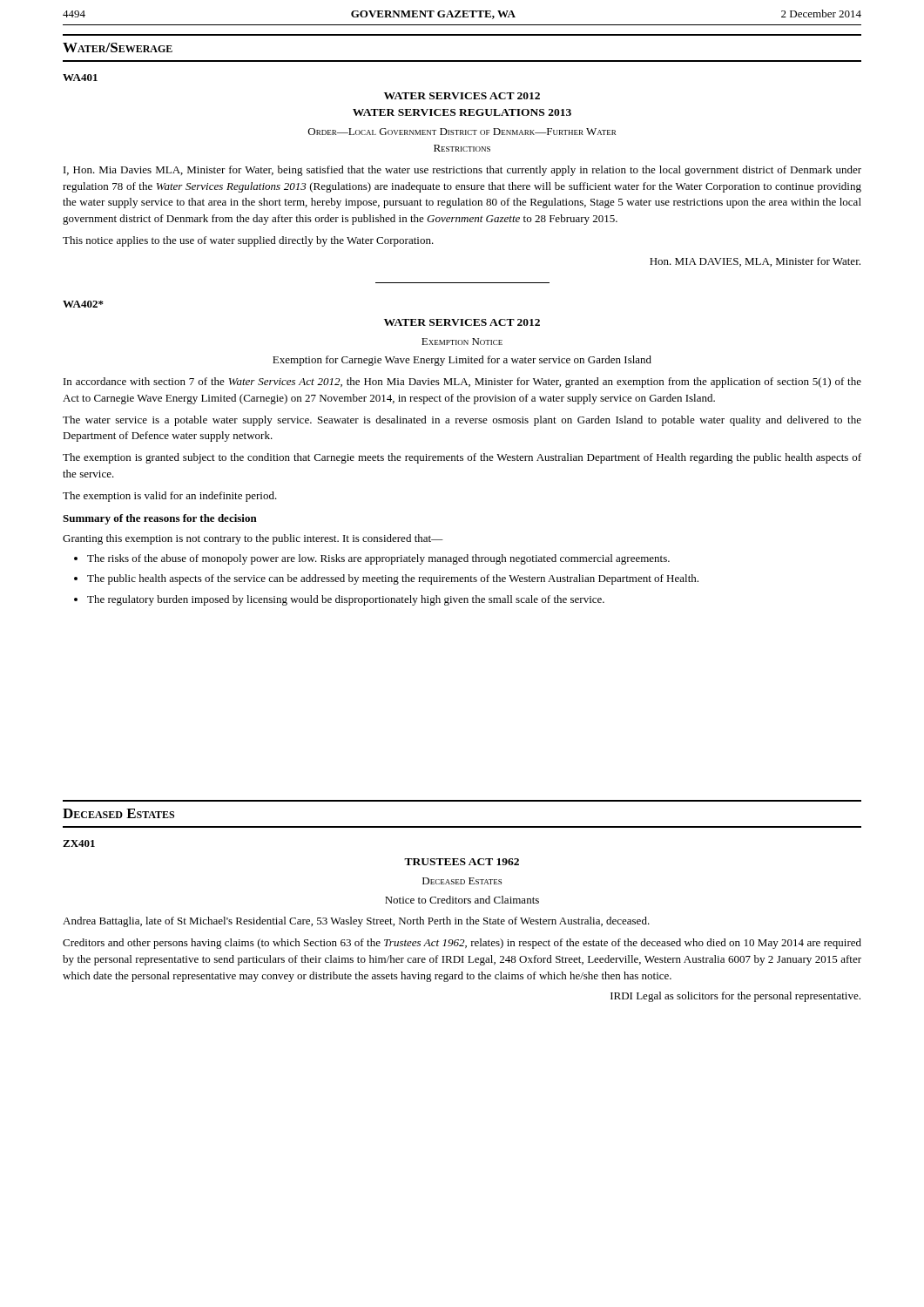Find the title that reads "WATER SERVICES REGULATIONS 2013"
Screen dimensions: 1307x924
462,112
